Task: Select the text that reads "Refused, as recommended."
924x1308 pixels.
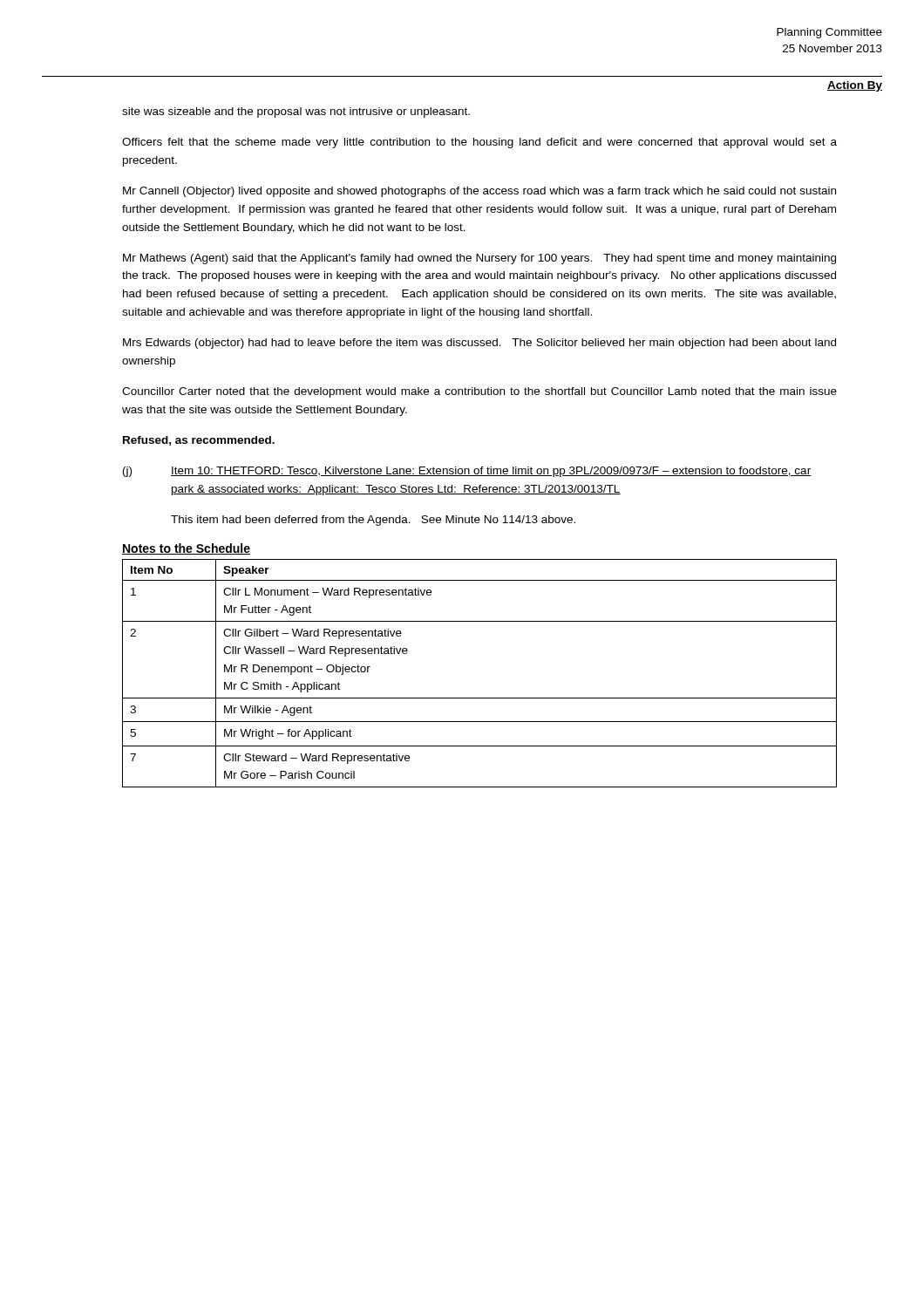Action: click(199, 440)
